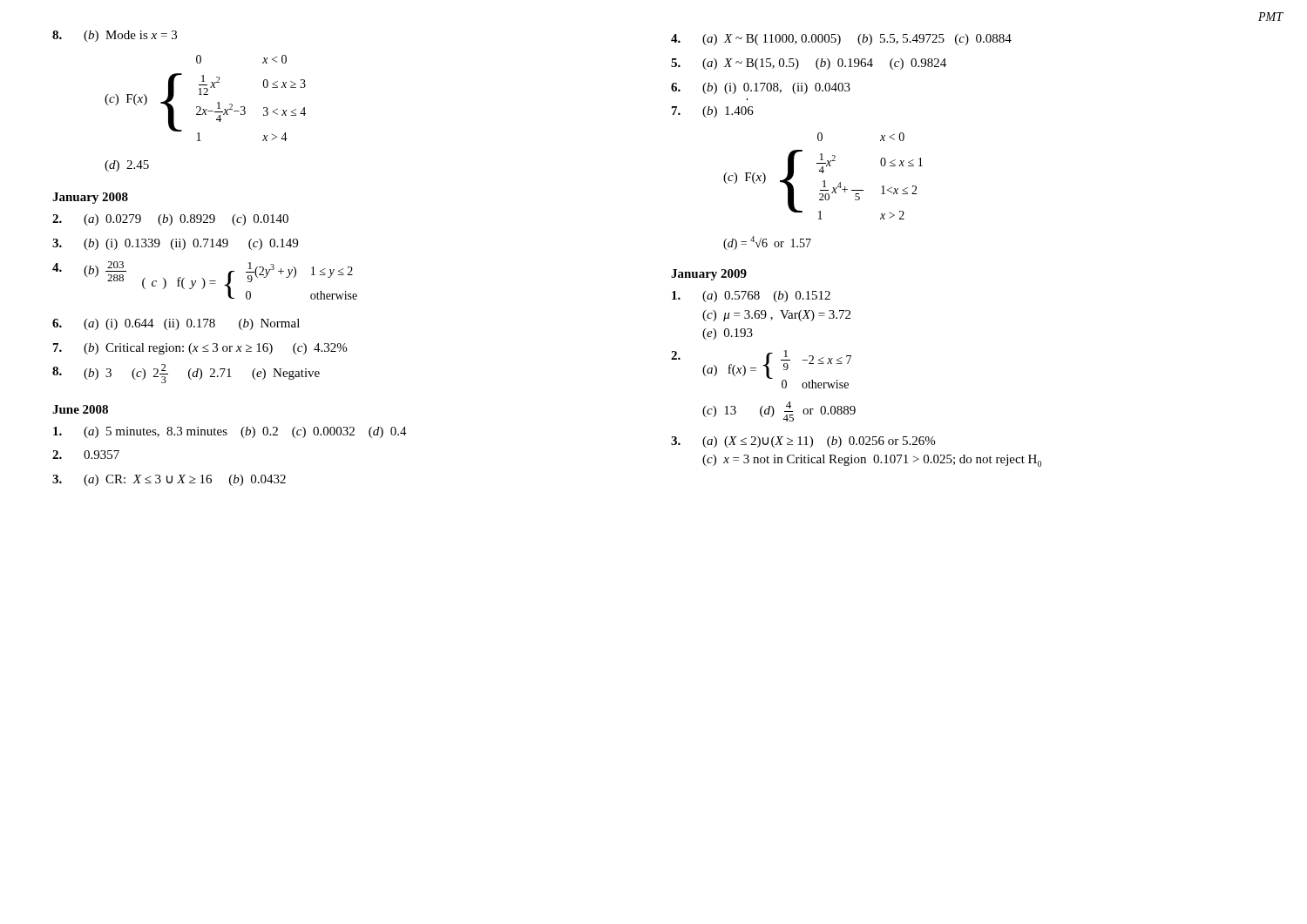1307x924 pixels.
Task: Point to the text block starting "2. (a) 0.0279 (b) 0.8929"
Action: (170, 220)
